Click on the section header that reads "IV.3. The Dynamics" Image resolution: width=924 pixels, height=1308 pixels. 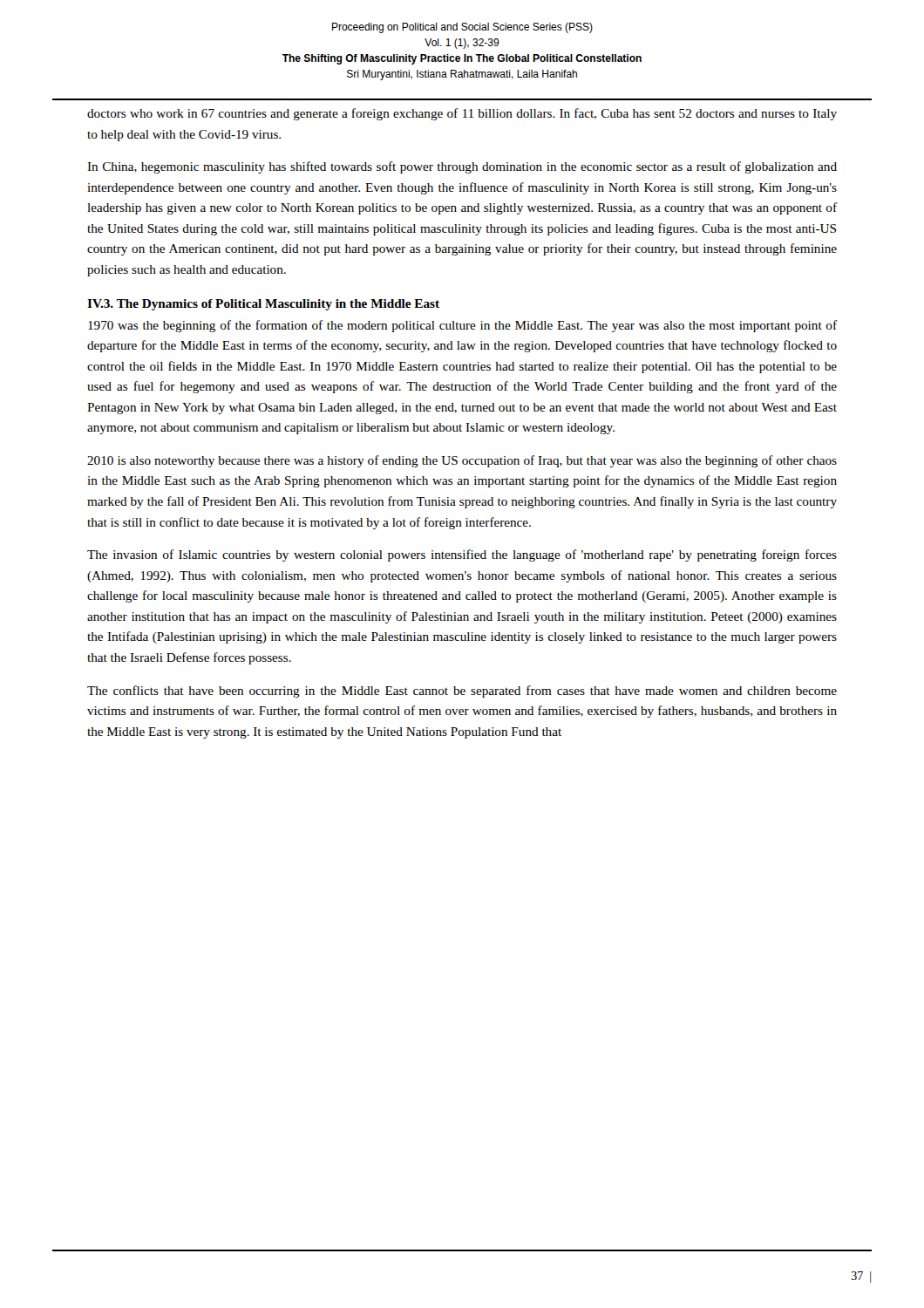click(263, 303)
